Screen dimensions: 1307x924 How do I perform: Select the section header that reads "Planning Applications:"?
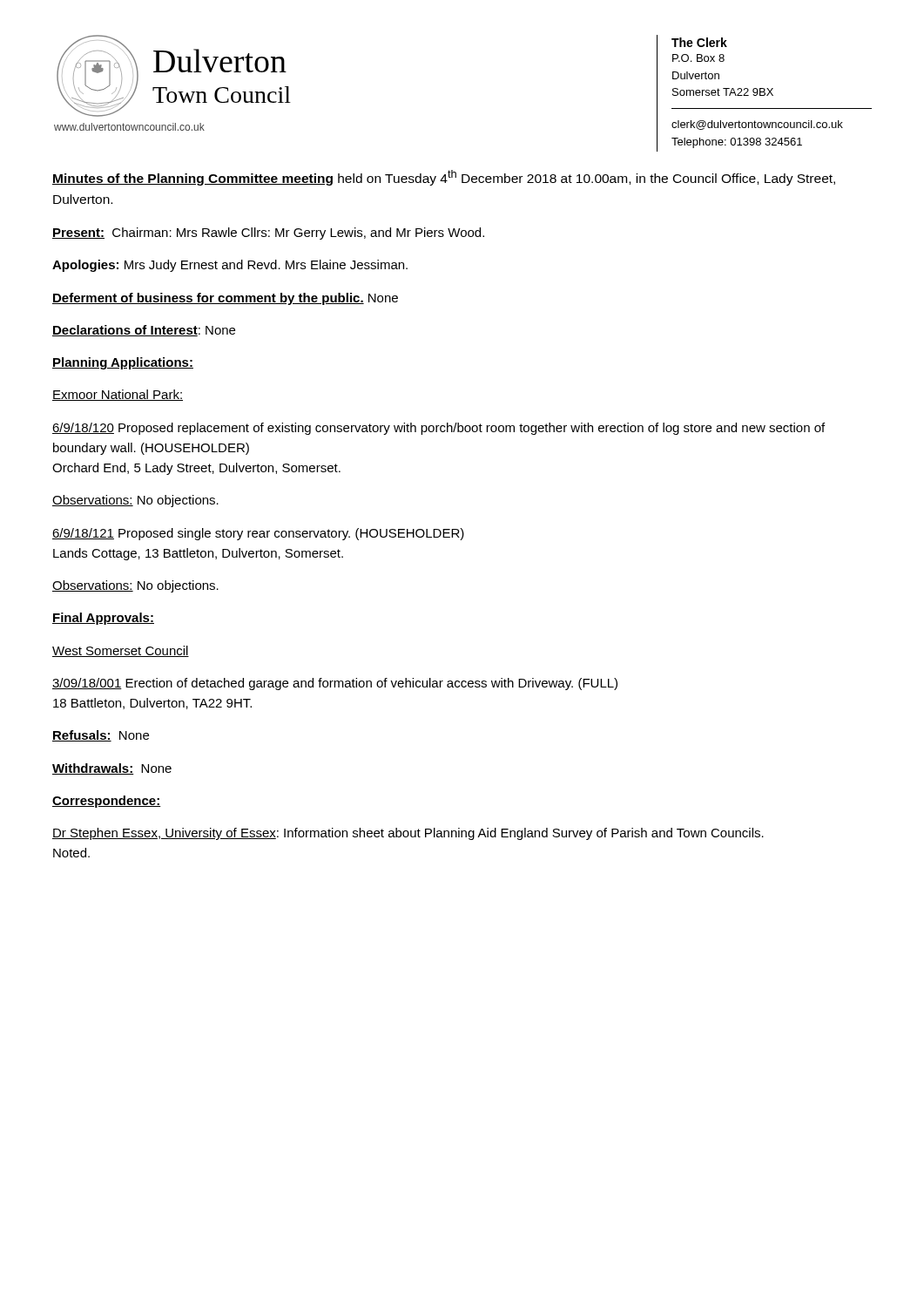[x=123, y=363]
